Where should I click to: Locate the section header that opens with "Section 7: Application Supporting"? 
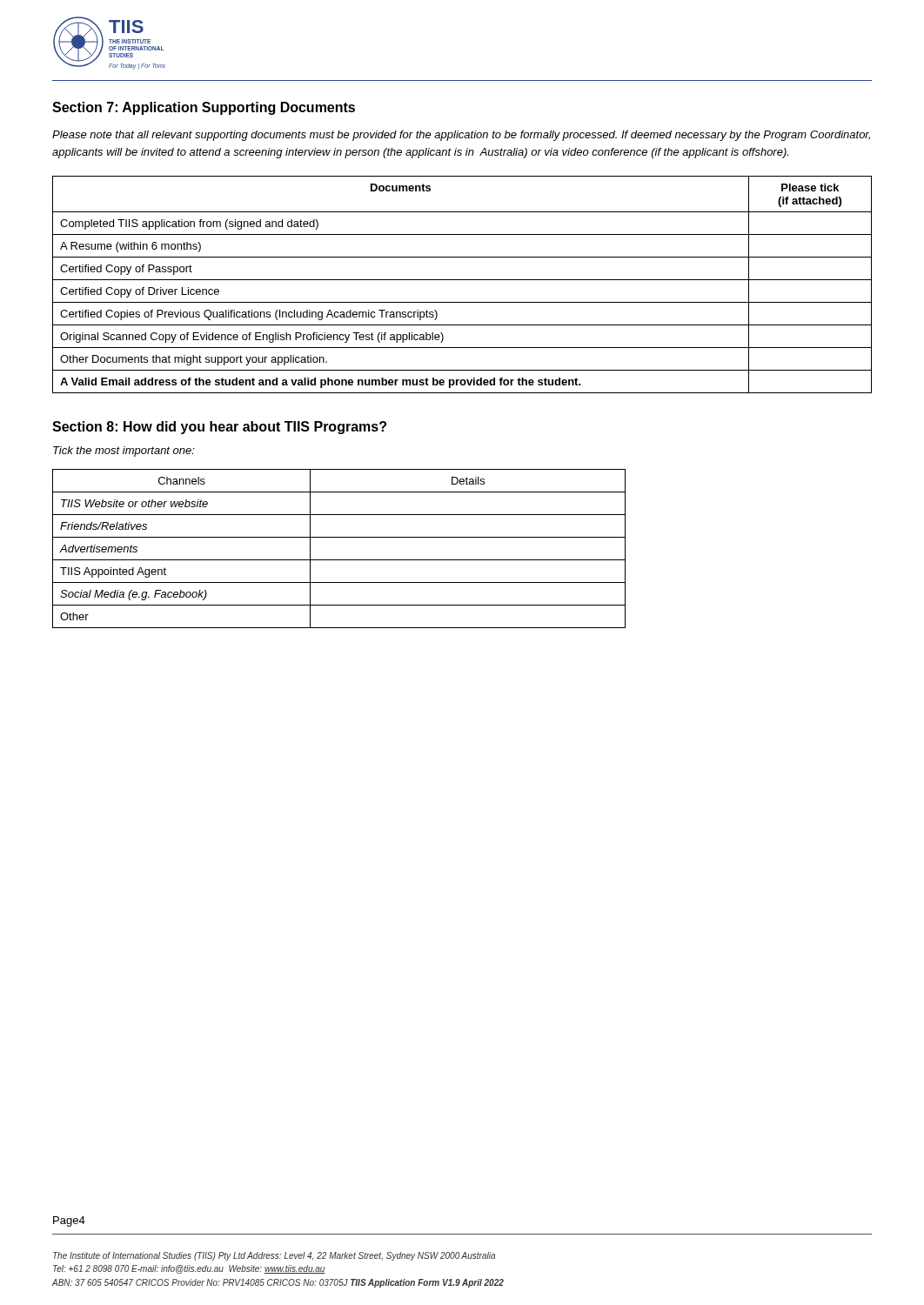coord(204,107)
